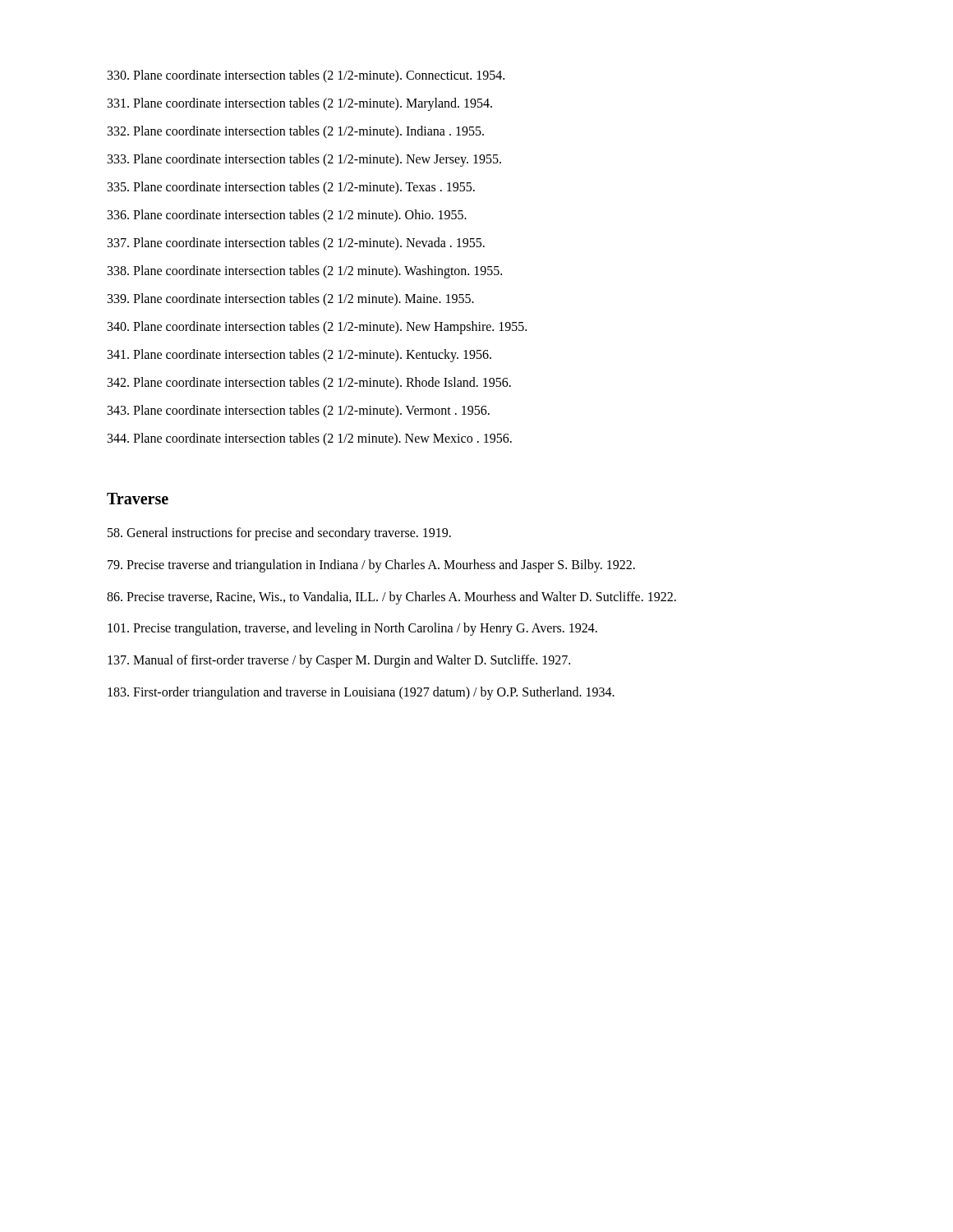Image resolution: width=953 pixels, height=1232 pixels.
Task: Locate the list item with the text "342. Plane coordinate intersection"
Action: [x=309, y=382]
